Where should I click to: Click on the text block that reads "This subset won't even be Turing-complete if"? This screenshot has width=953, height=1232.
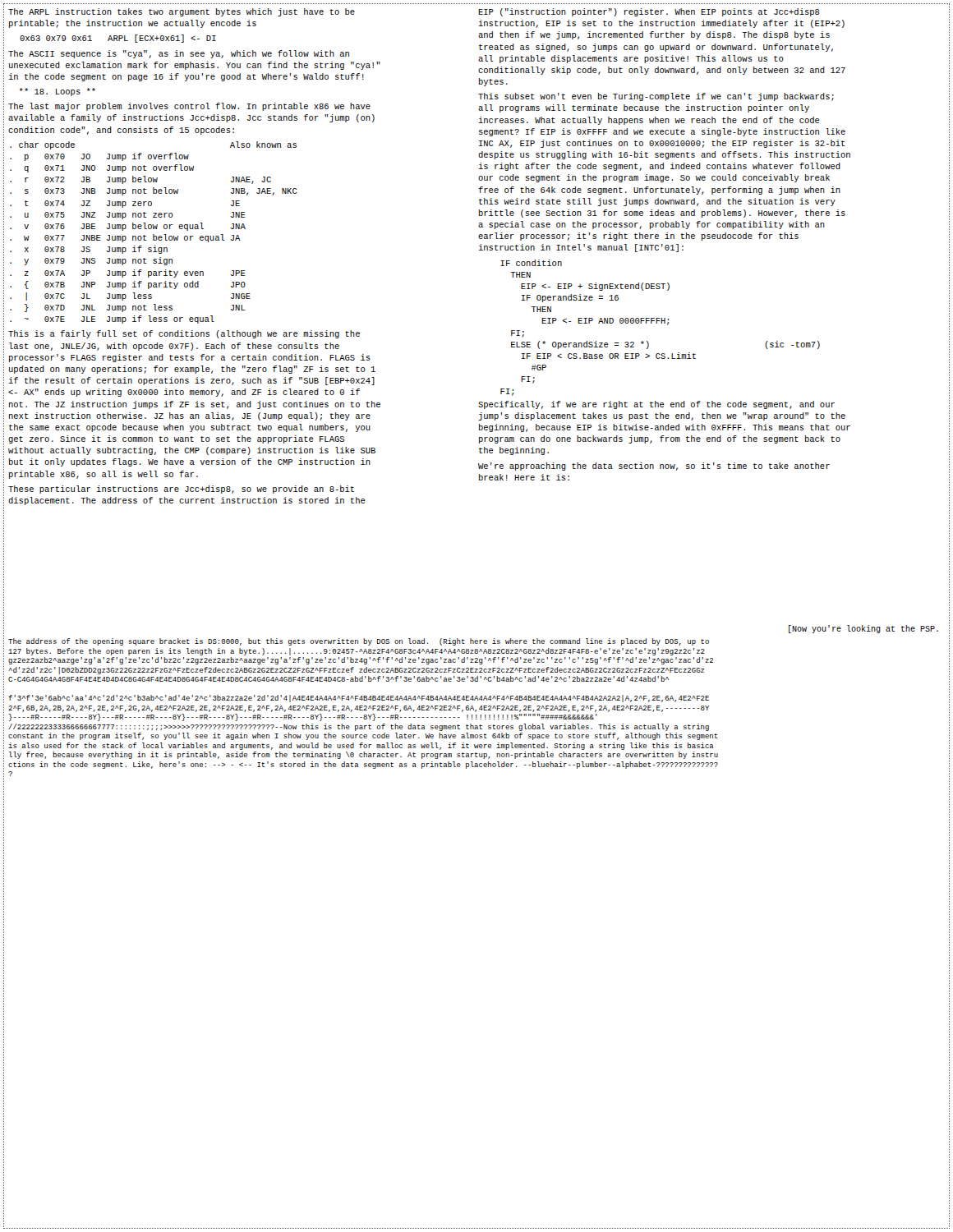pyautogui.click(x=664, y=173)
